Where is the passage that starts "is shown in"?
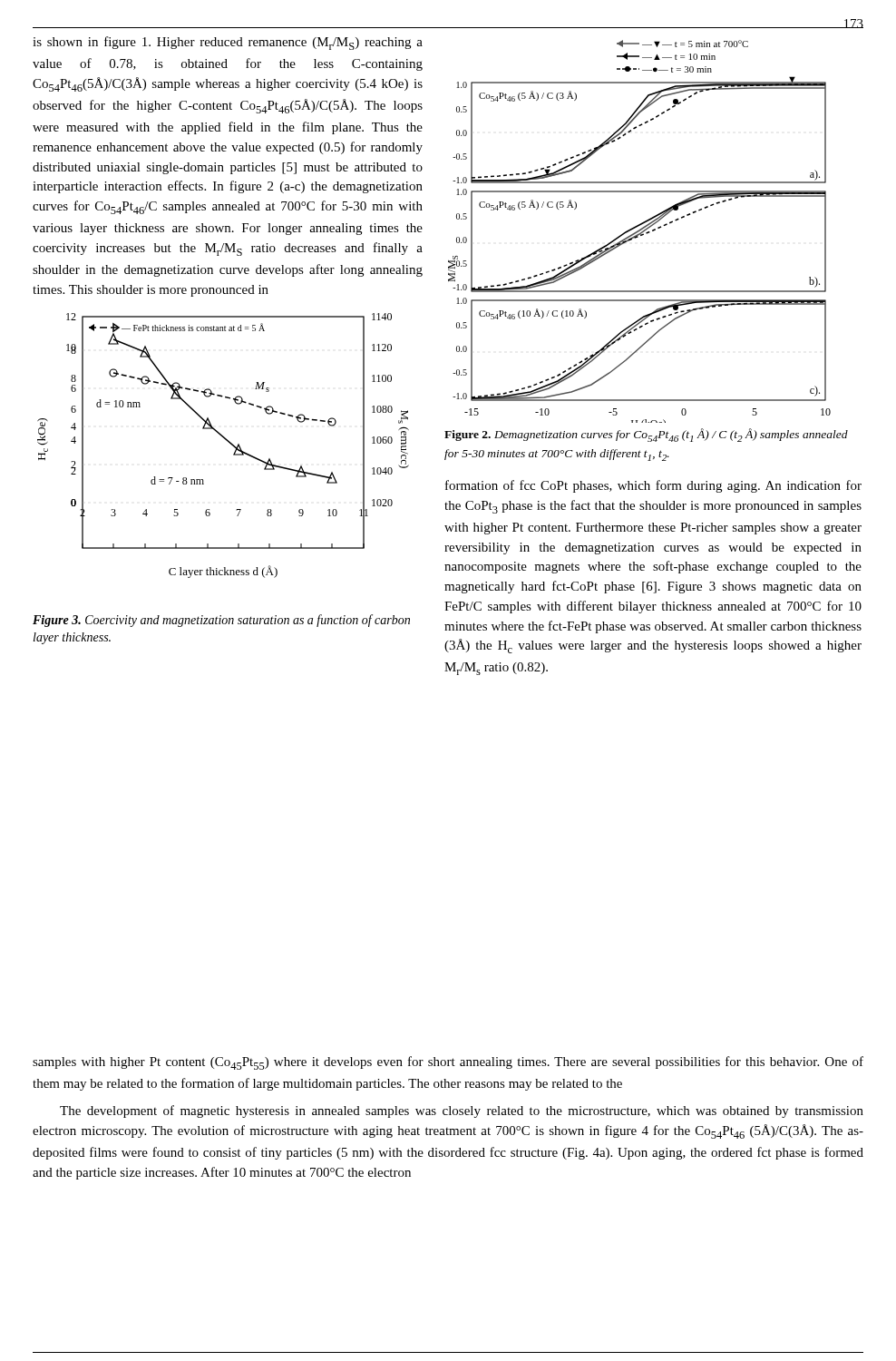 228,166
